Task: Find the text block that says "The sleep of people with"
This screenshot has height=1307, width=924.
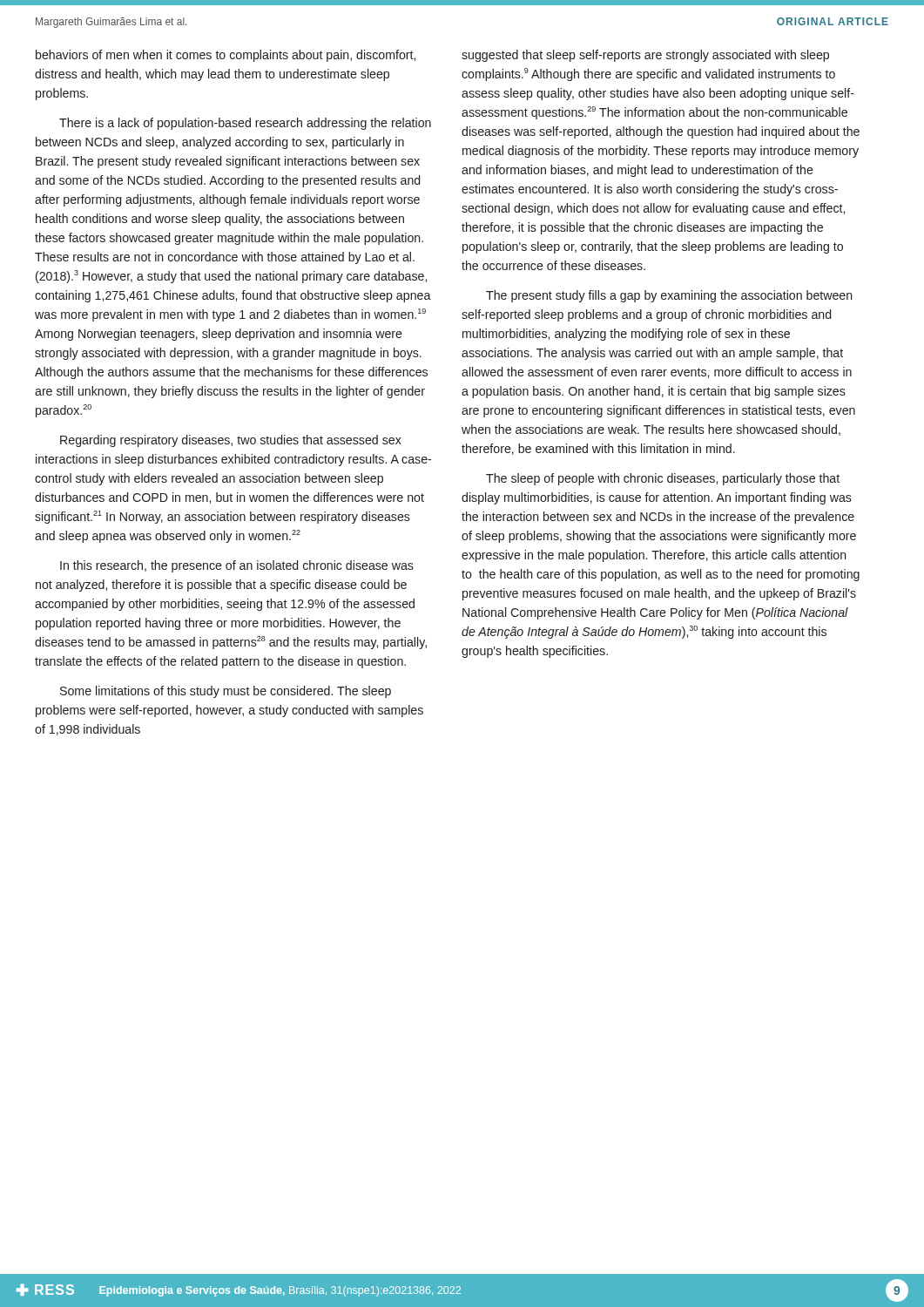Action: 661,565
